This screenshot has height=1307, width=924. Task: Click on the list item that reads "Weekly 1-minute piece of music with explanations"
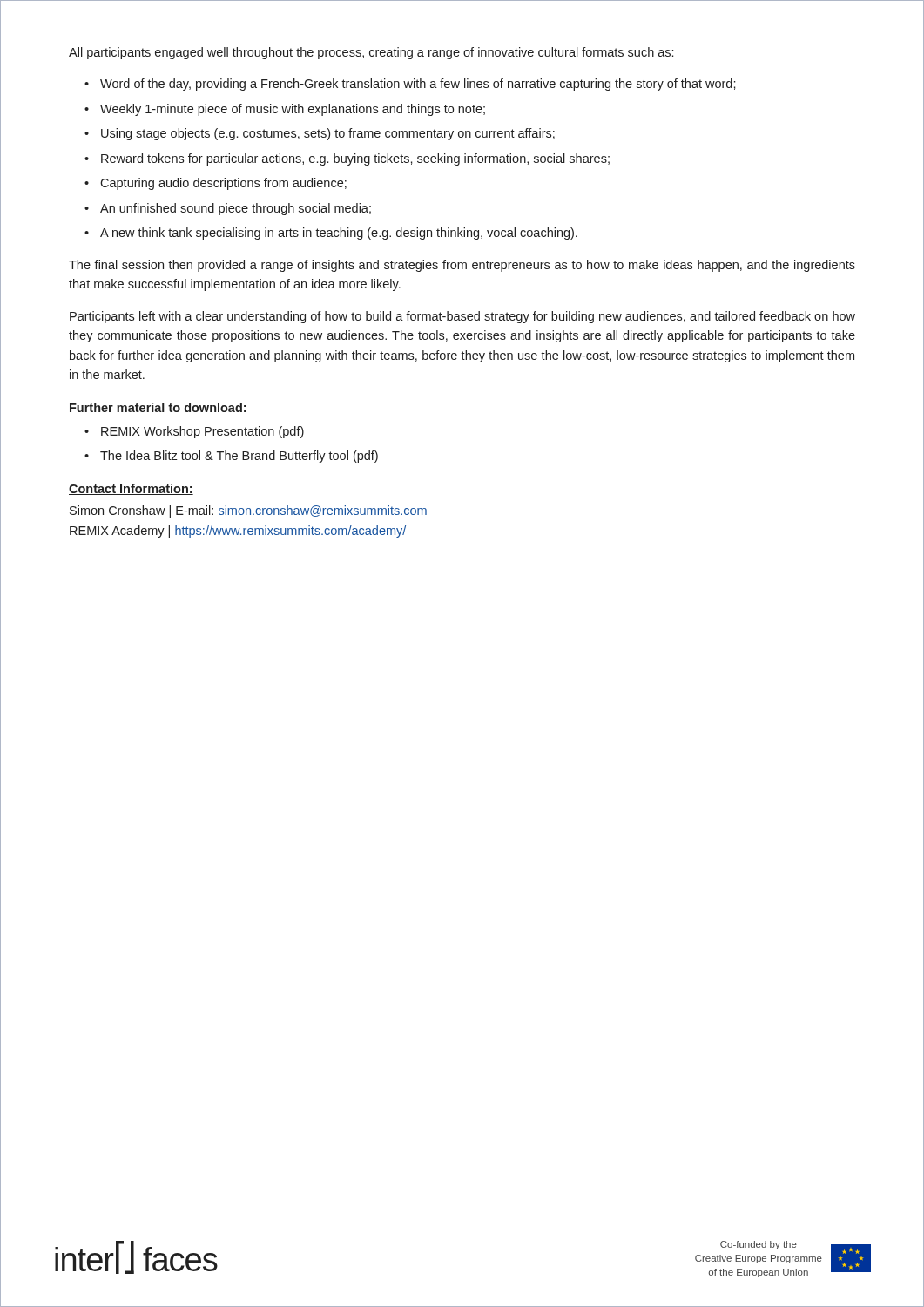pyautogui.click(x=293, y=109)
